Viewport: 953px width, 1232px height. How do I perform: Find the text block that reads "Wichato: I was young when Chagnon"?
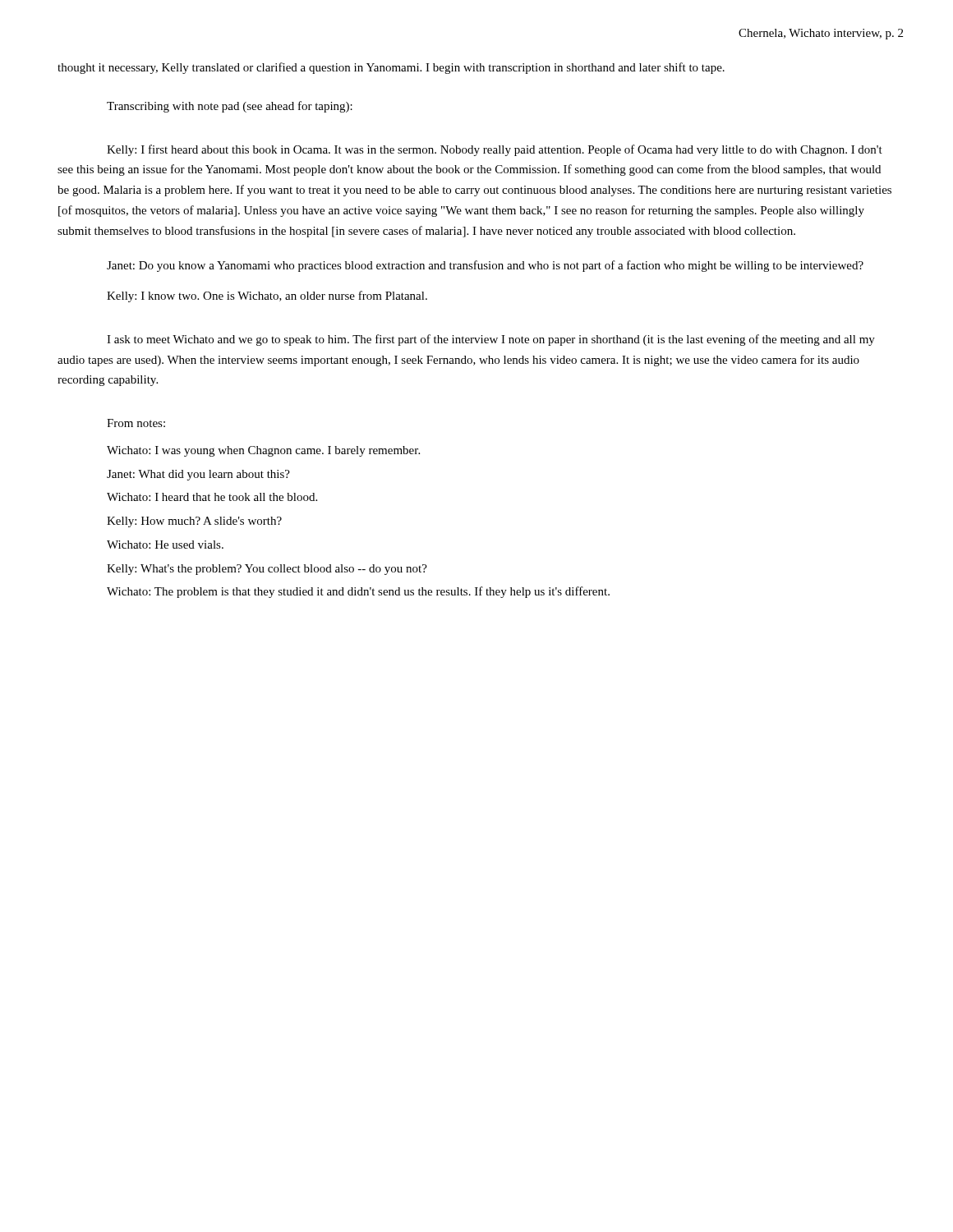coord(264,450)
